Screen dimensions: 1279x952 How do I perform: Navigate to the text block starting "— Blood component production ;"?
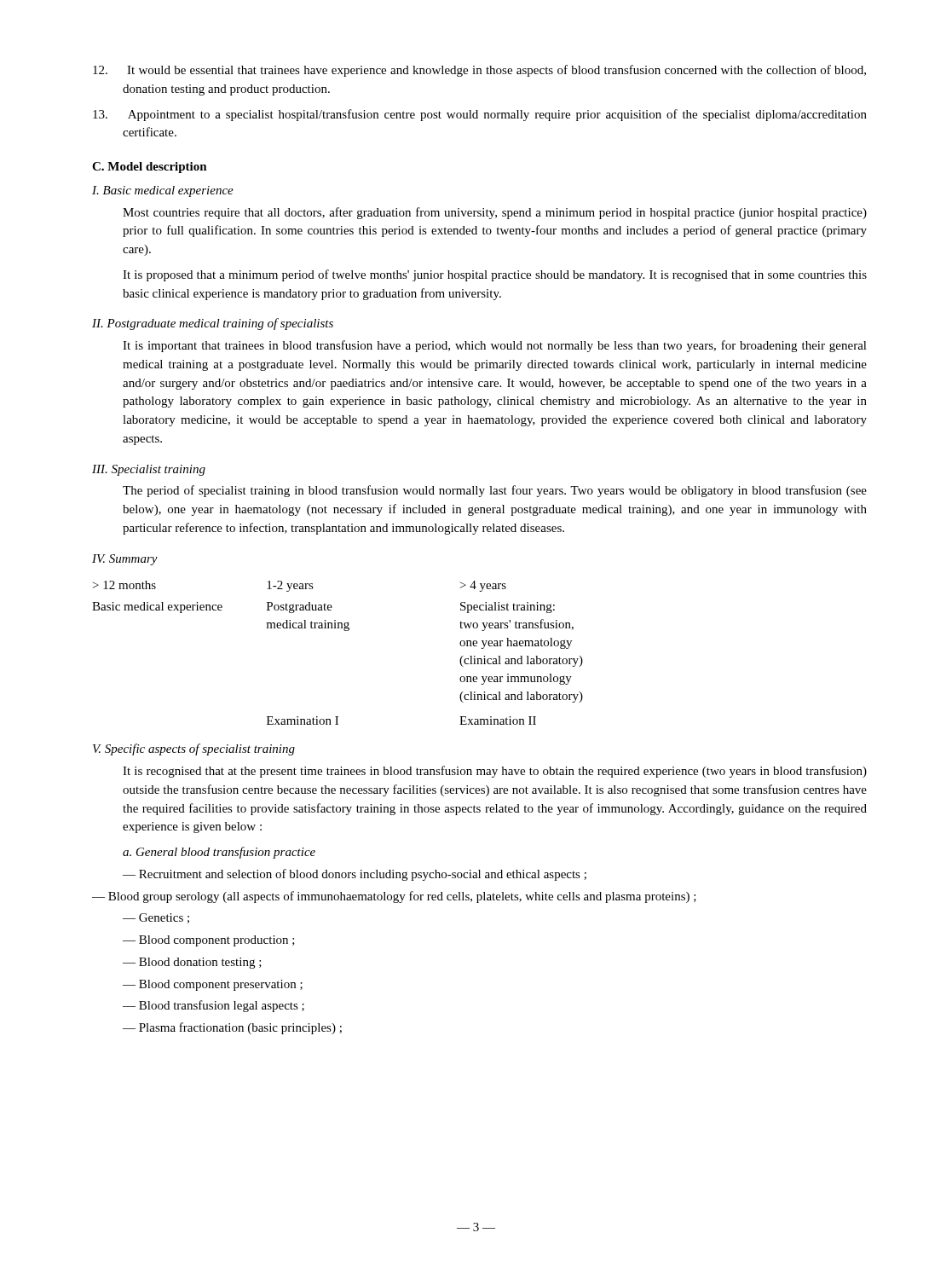coord(209,941)
